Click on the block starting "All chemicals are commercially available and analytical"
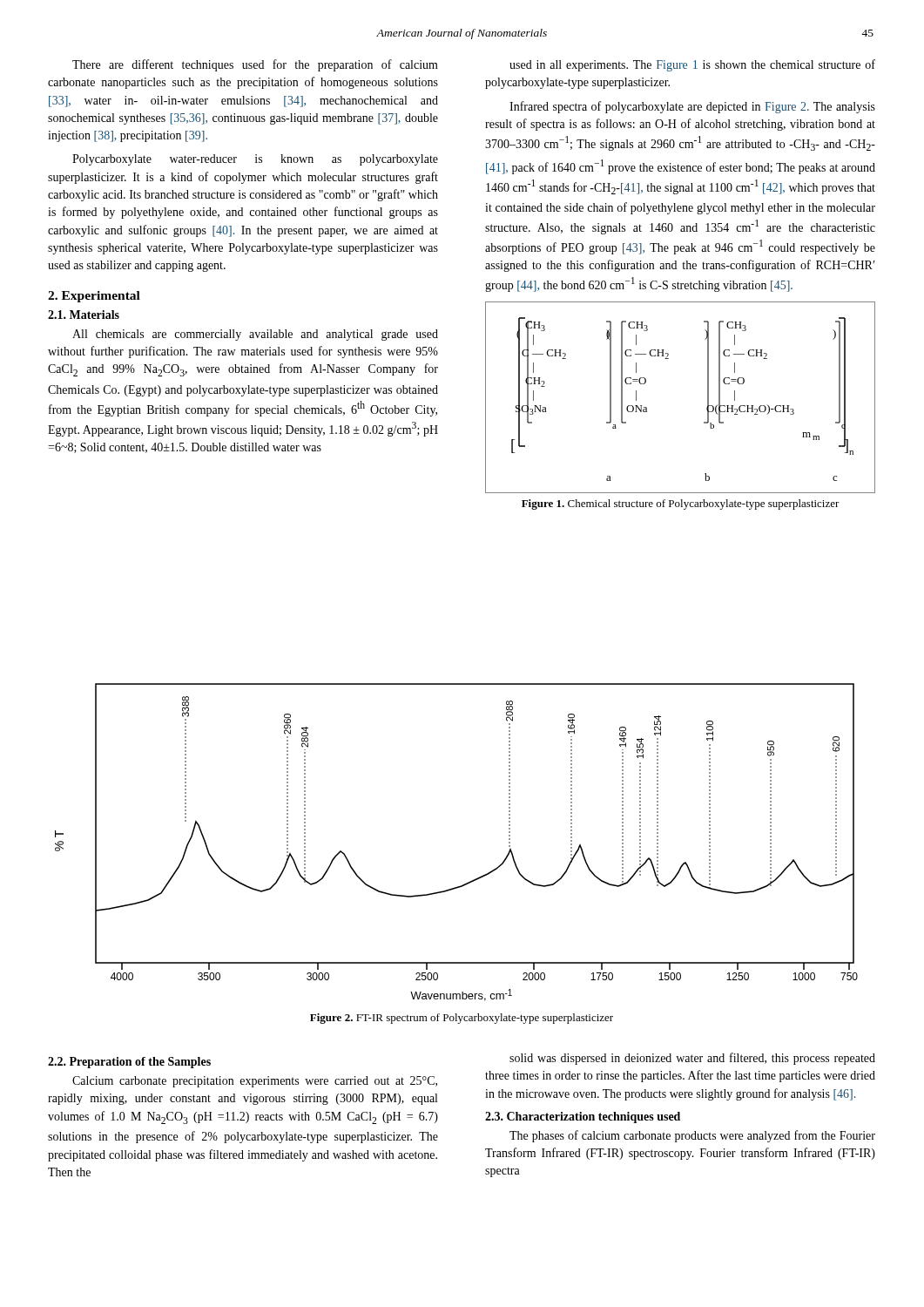The image size is (924, 1307). point(243,391)
